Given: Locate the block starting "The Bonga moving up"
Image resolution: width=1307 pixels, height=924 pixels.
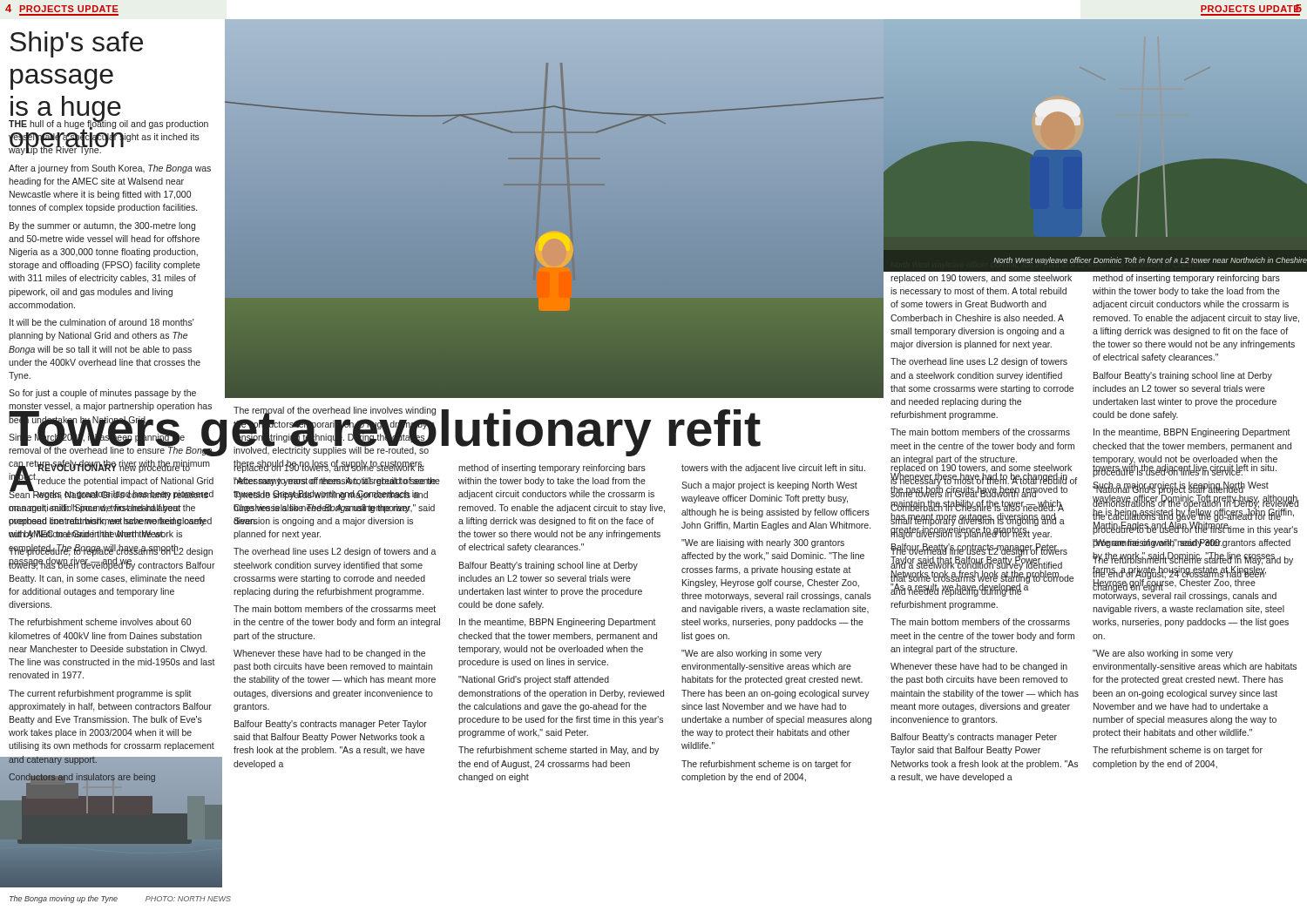Looking at the screenshot, I should pos(120,899).
